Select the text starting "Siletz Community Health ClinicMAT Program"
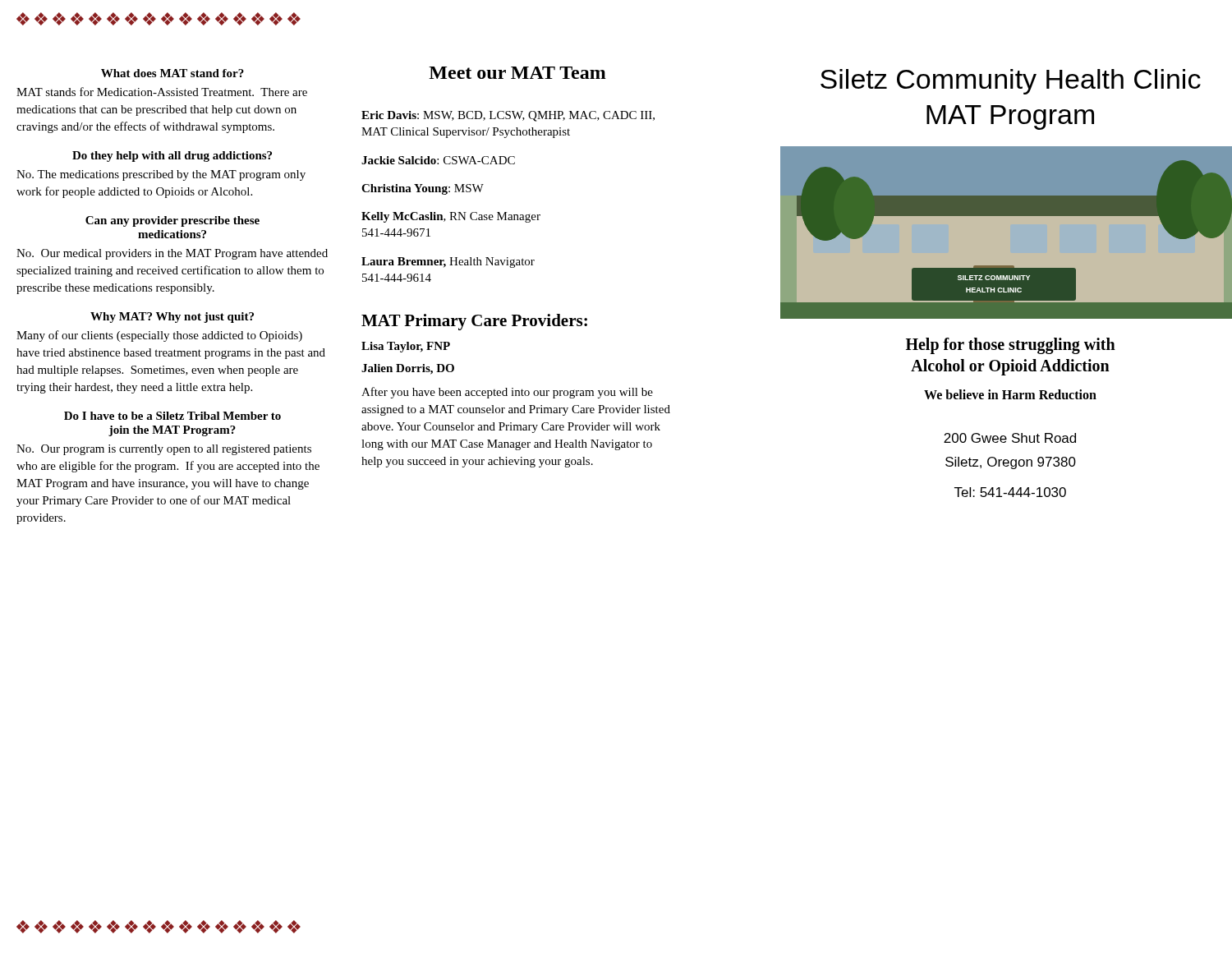This screenshot has height=953, width=1232. pyautogui.click(x=973, y=97)
